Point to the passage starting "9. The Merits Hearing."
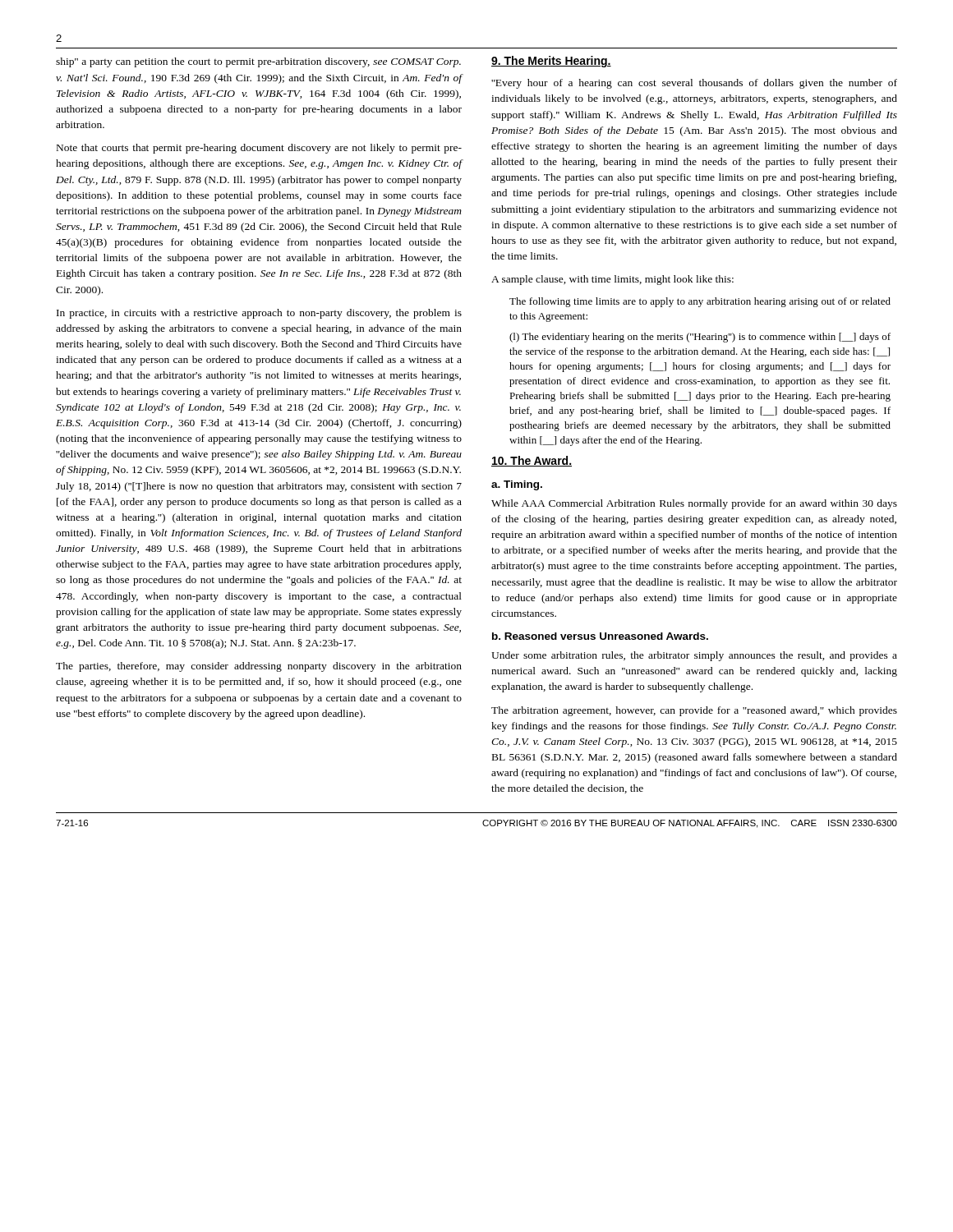Screen dimensions: 1232x953 coord(551,61)
